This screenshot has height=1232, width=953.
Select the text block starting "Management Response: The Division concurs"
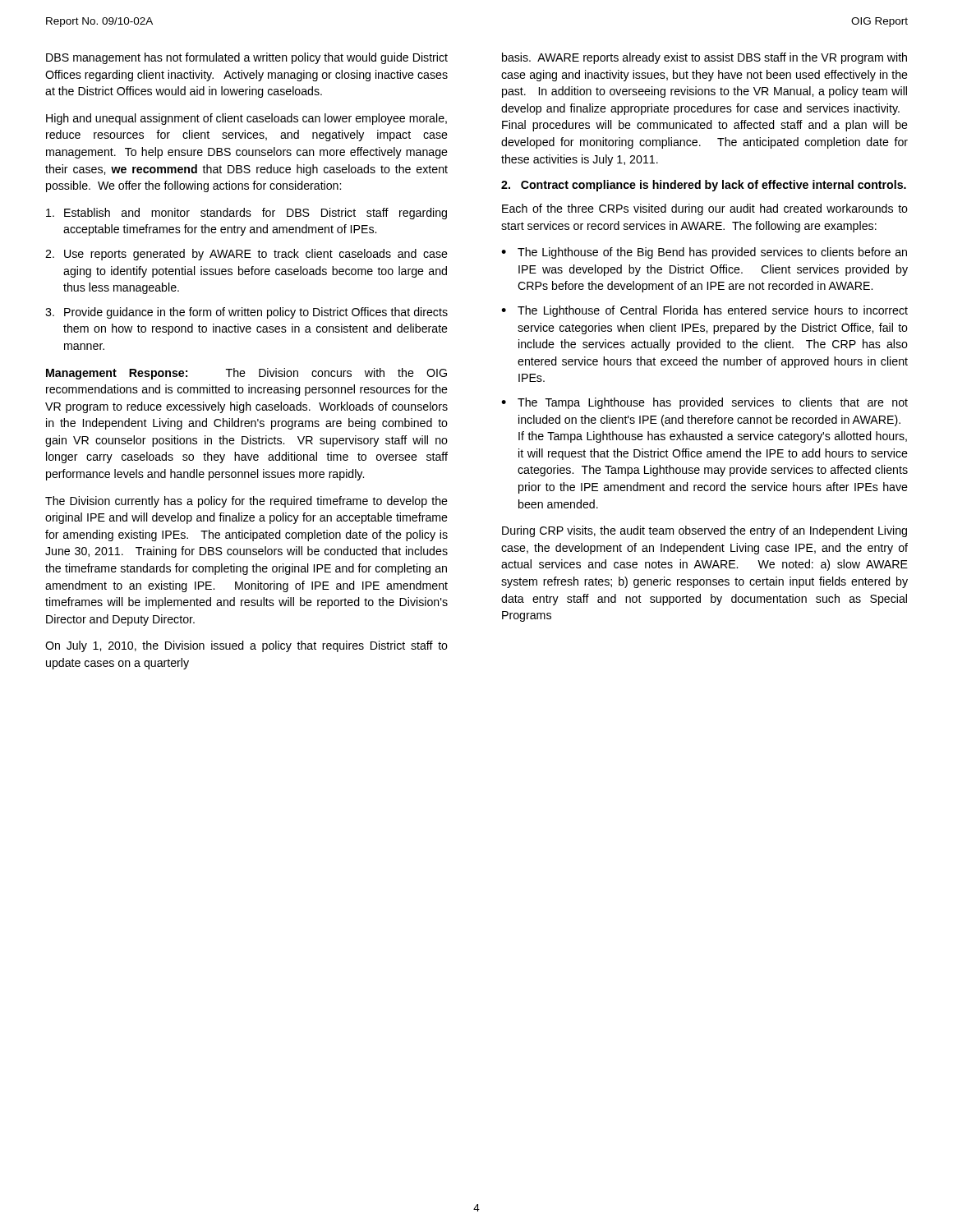pyautogui.click(x=246, y=423)
